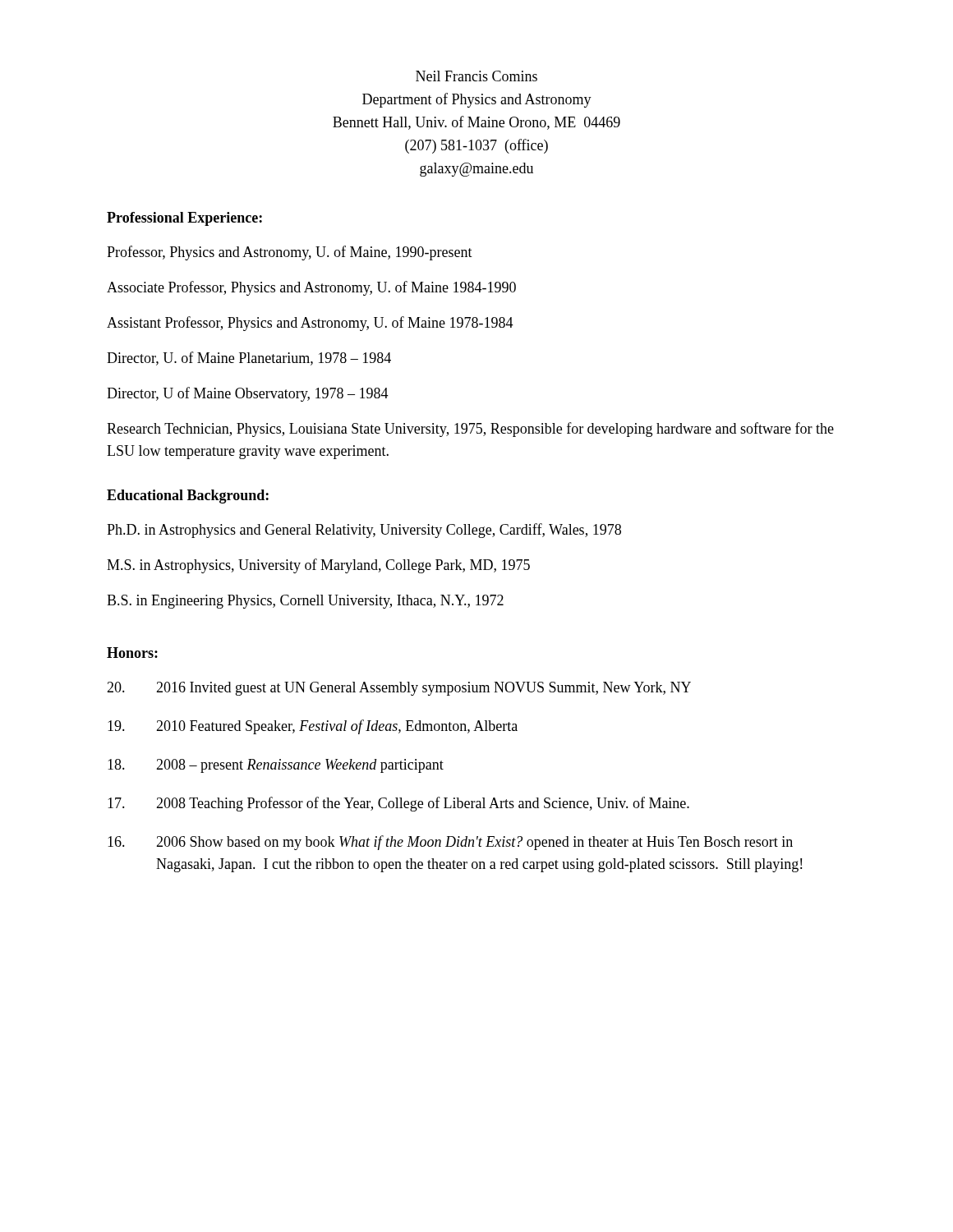Click the passage that begins "Research Technician, Physics, Louisiana State University, 1975, Responsible"

[470, 440]
